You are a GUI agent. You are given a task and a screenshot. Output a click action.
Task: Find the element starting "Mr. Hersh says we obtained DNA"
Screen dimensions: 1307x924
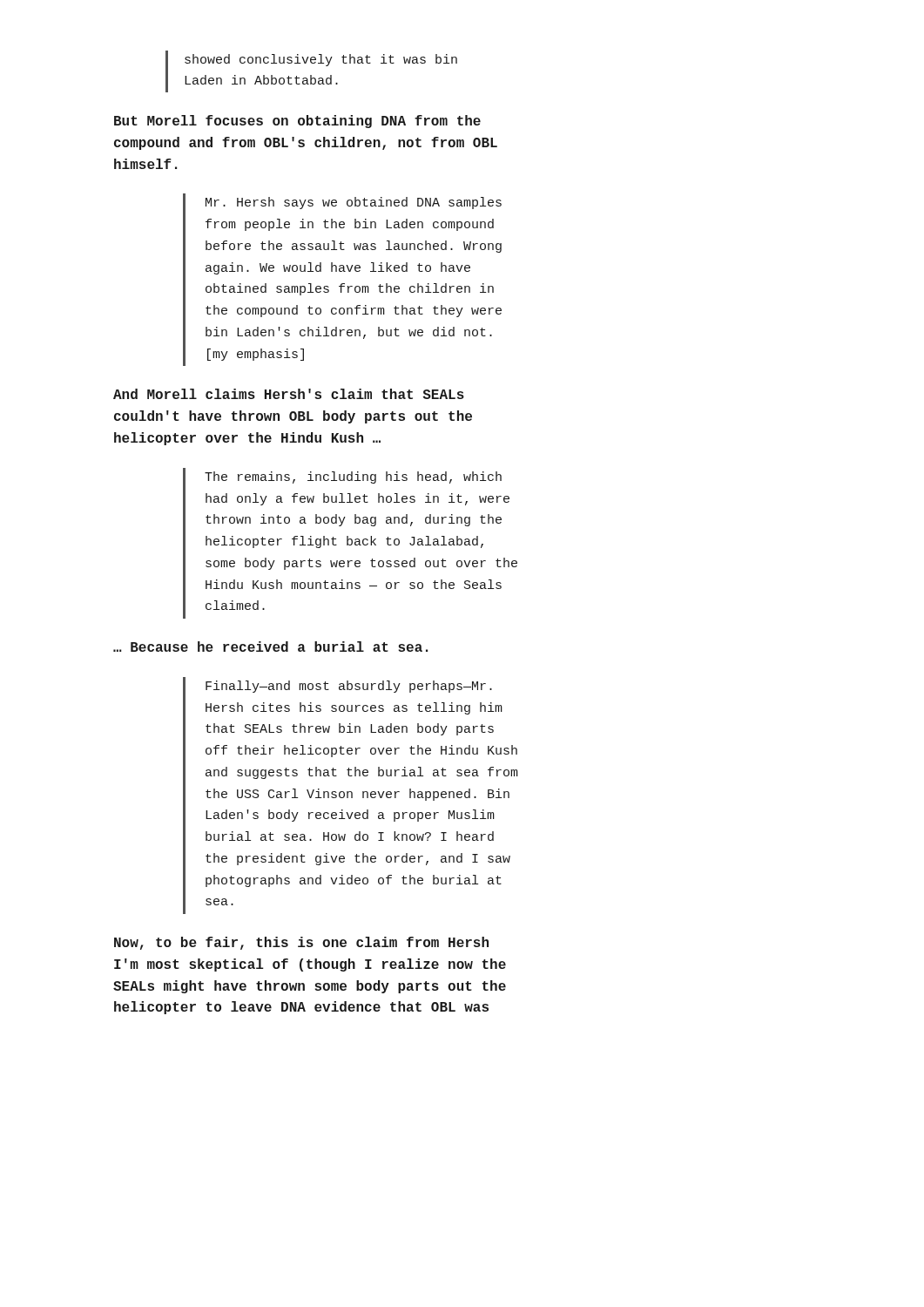[x=505, y=280]
